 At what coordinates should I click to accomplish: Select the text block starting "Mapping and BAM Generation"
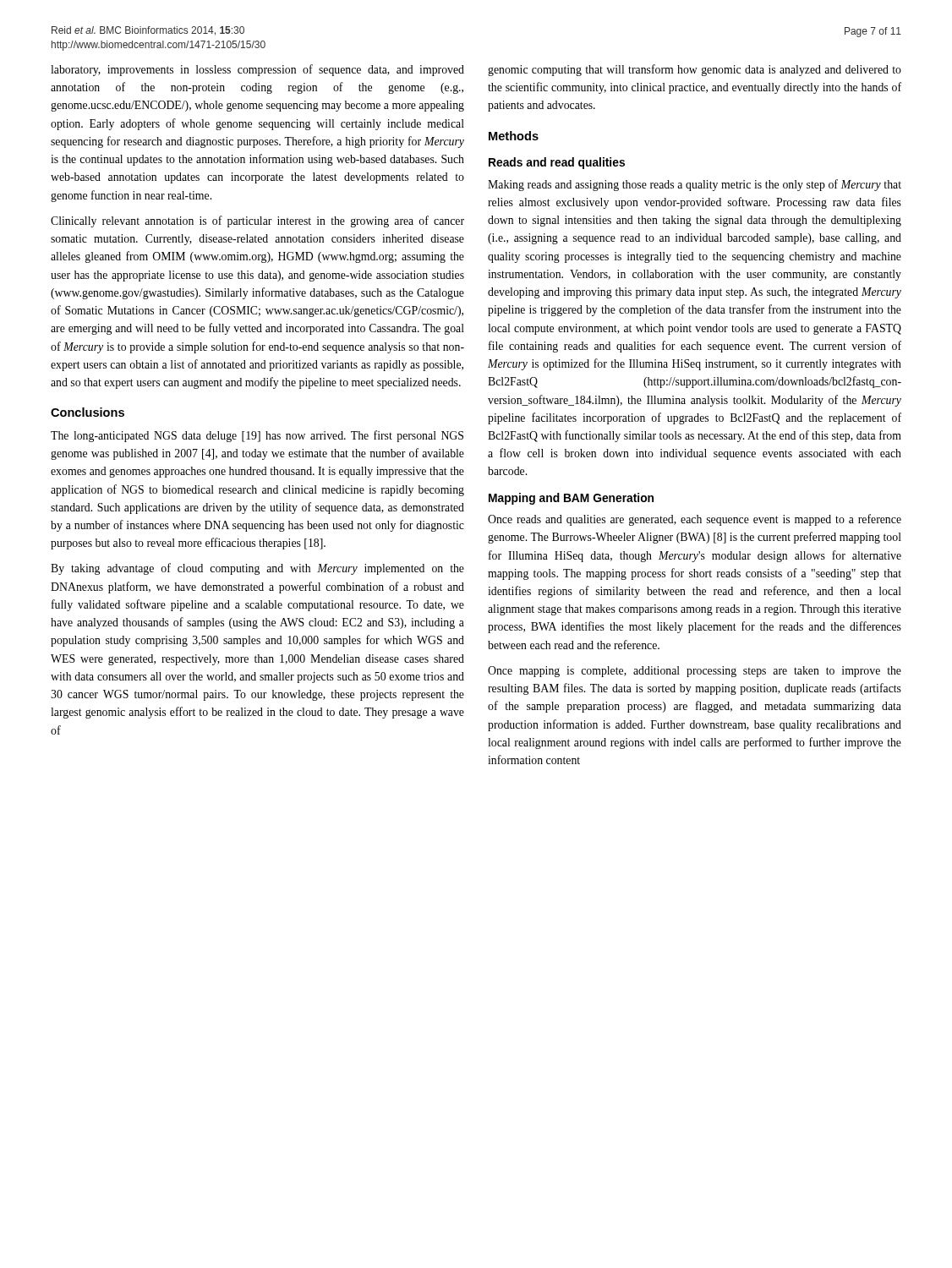(571, 498)
